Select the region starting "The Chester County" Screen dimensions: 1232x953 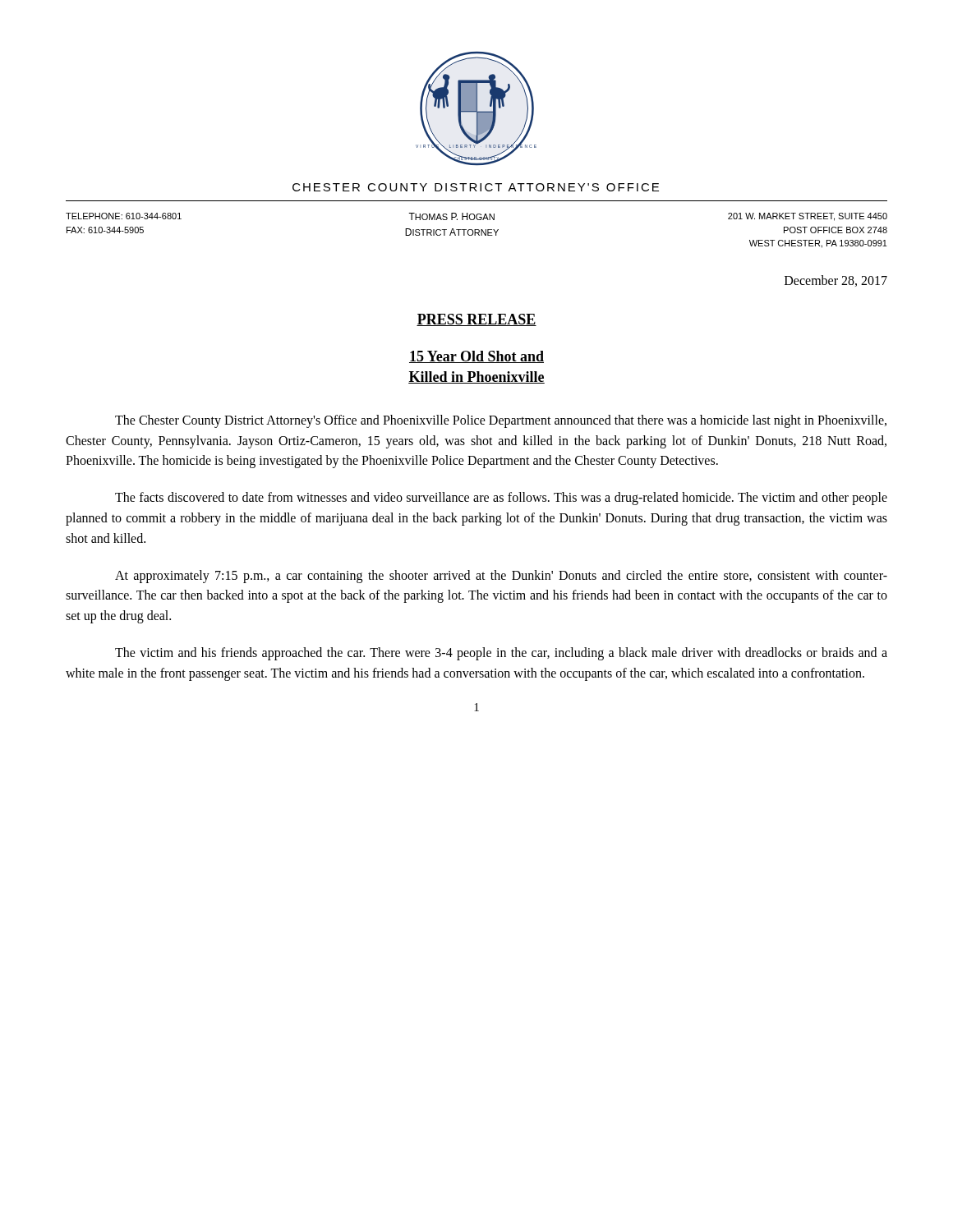(476, 440)
